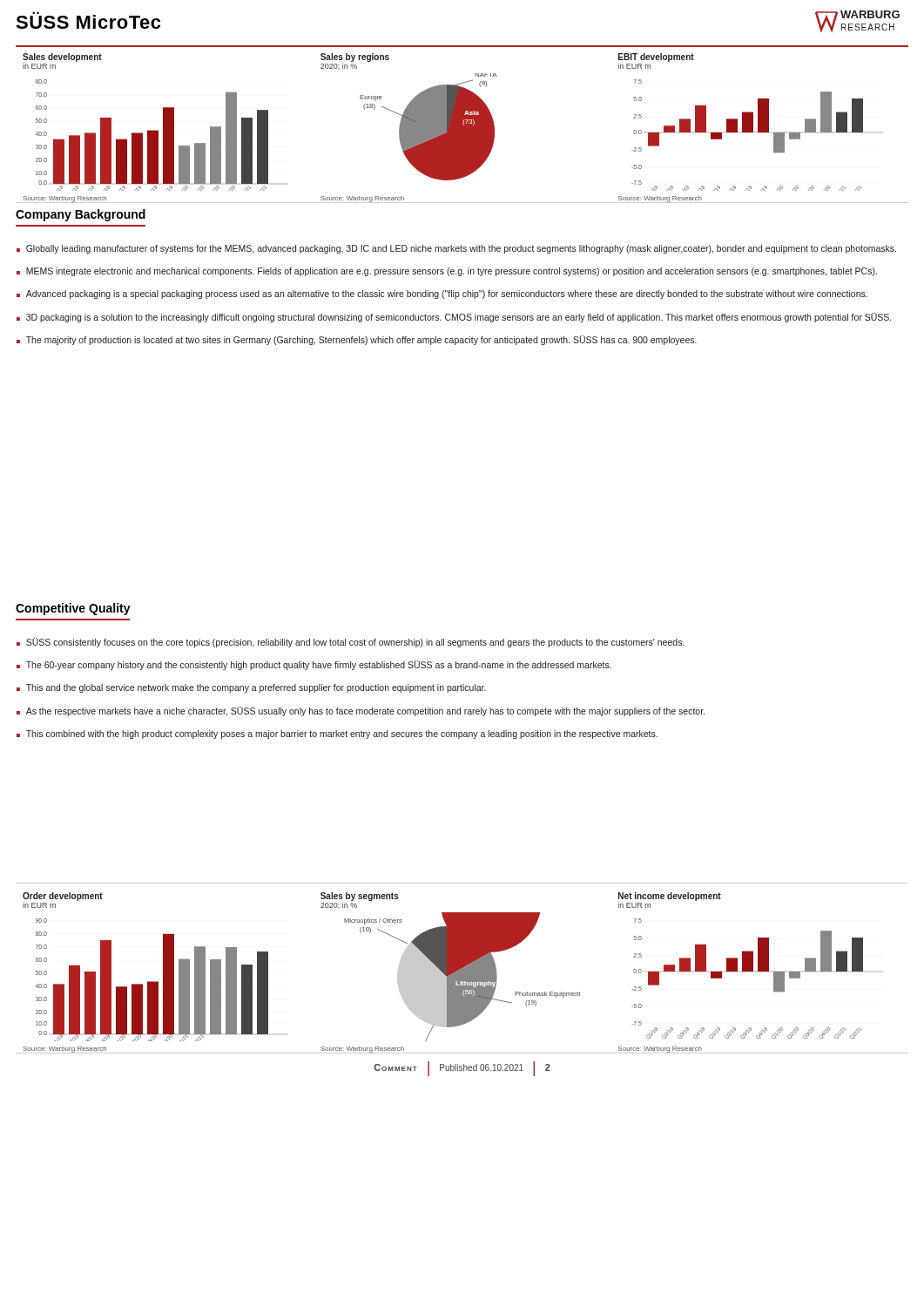924x1307 pixels.
Task: Find the passage starting "▪ This and the global"
Action: pyautogui.click(x=251, y=690)
